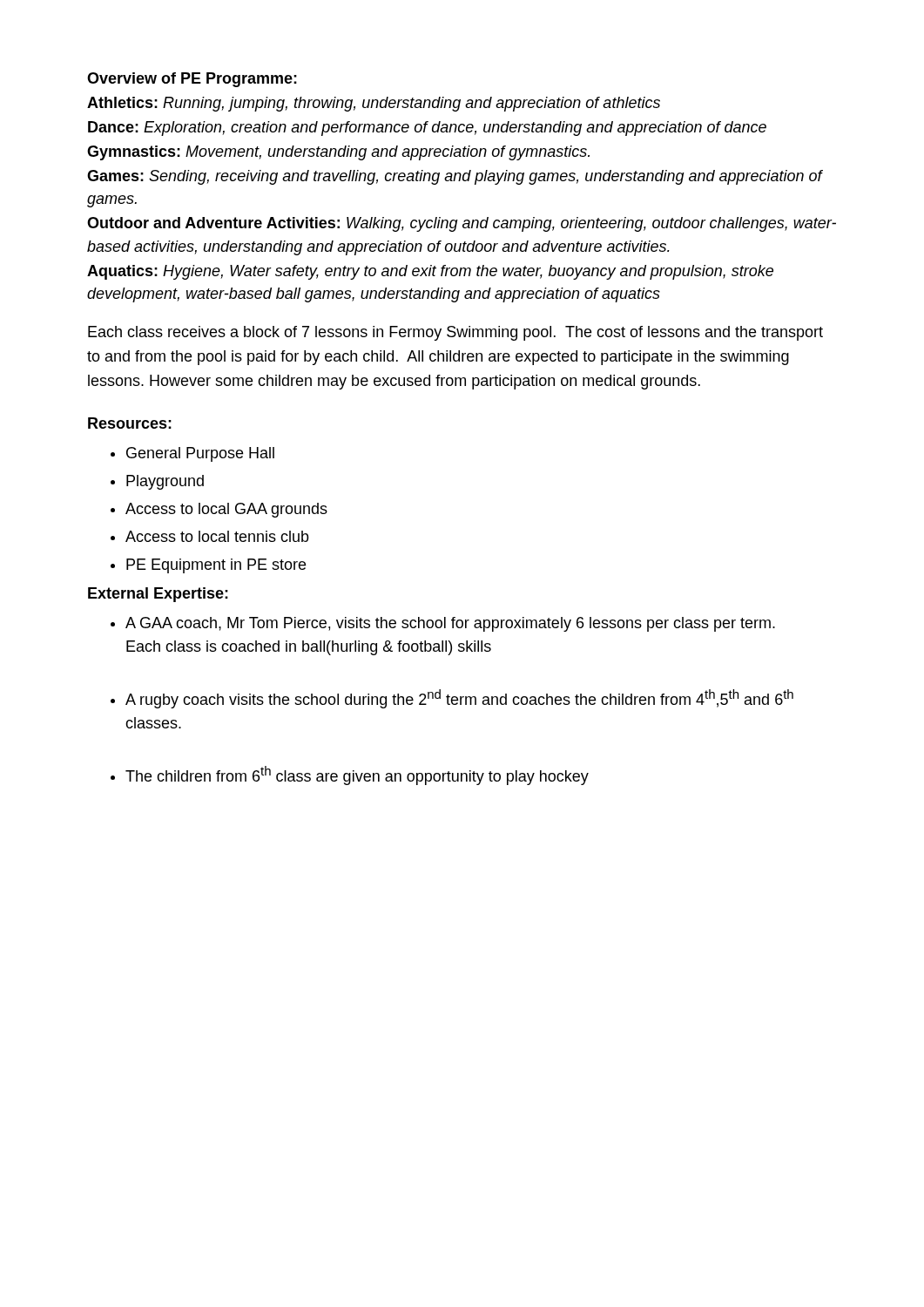This screenshot has width=924, height=1307.
Task: Point to the block beginning "Athletics: Running, jumping, throwing,"
Action: pos(374,104)
